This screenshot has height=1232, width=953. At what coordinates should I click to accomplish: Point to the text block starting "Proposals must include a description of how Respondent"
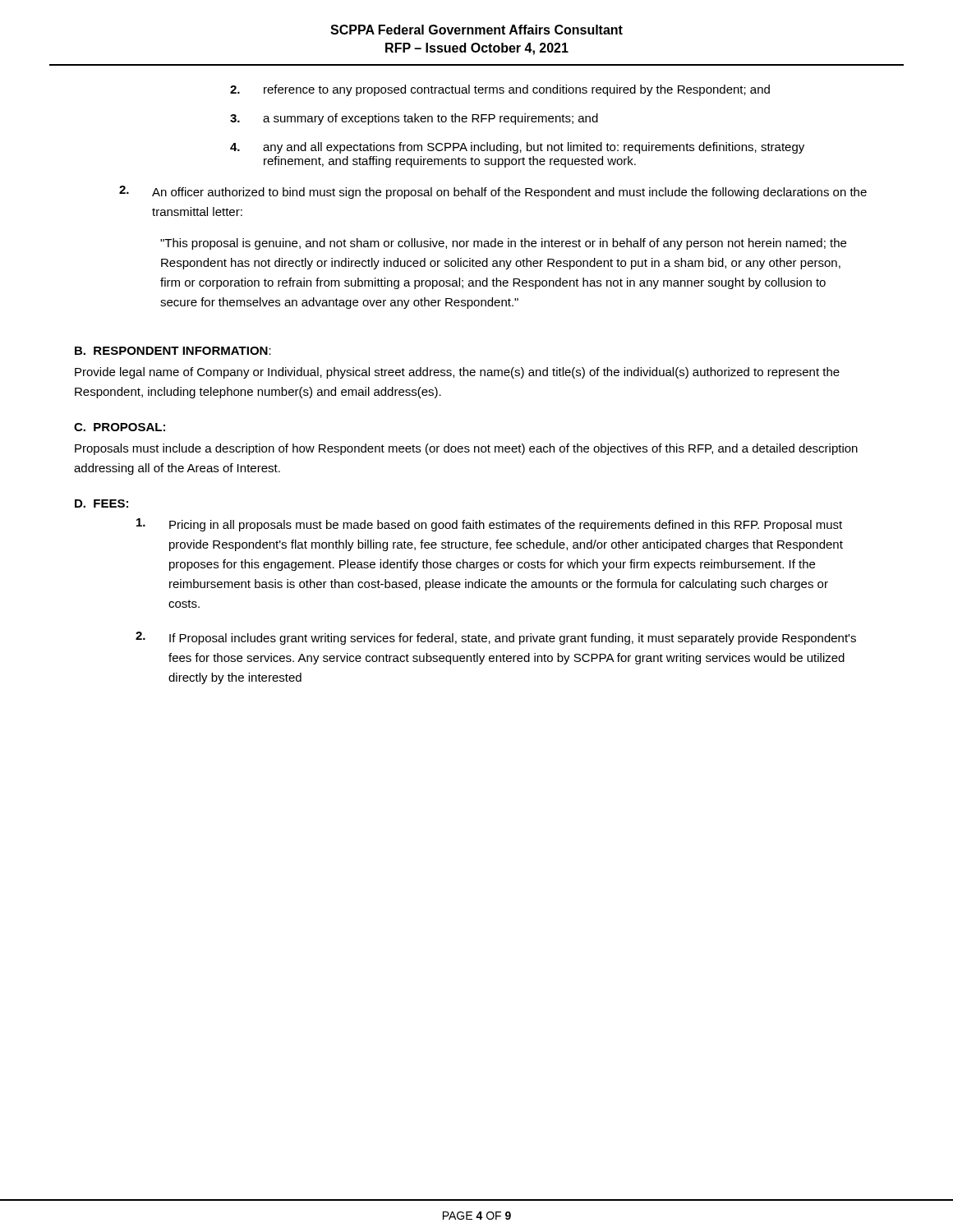[x=466, y=458]
